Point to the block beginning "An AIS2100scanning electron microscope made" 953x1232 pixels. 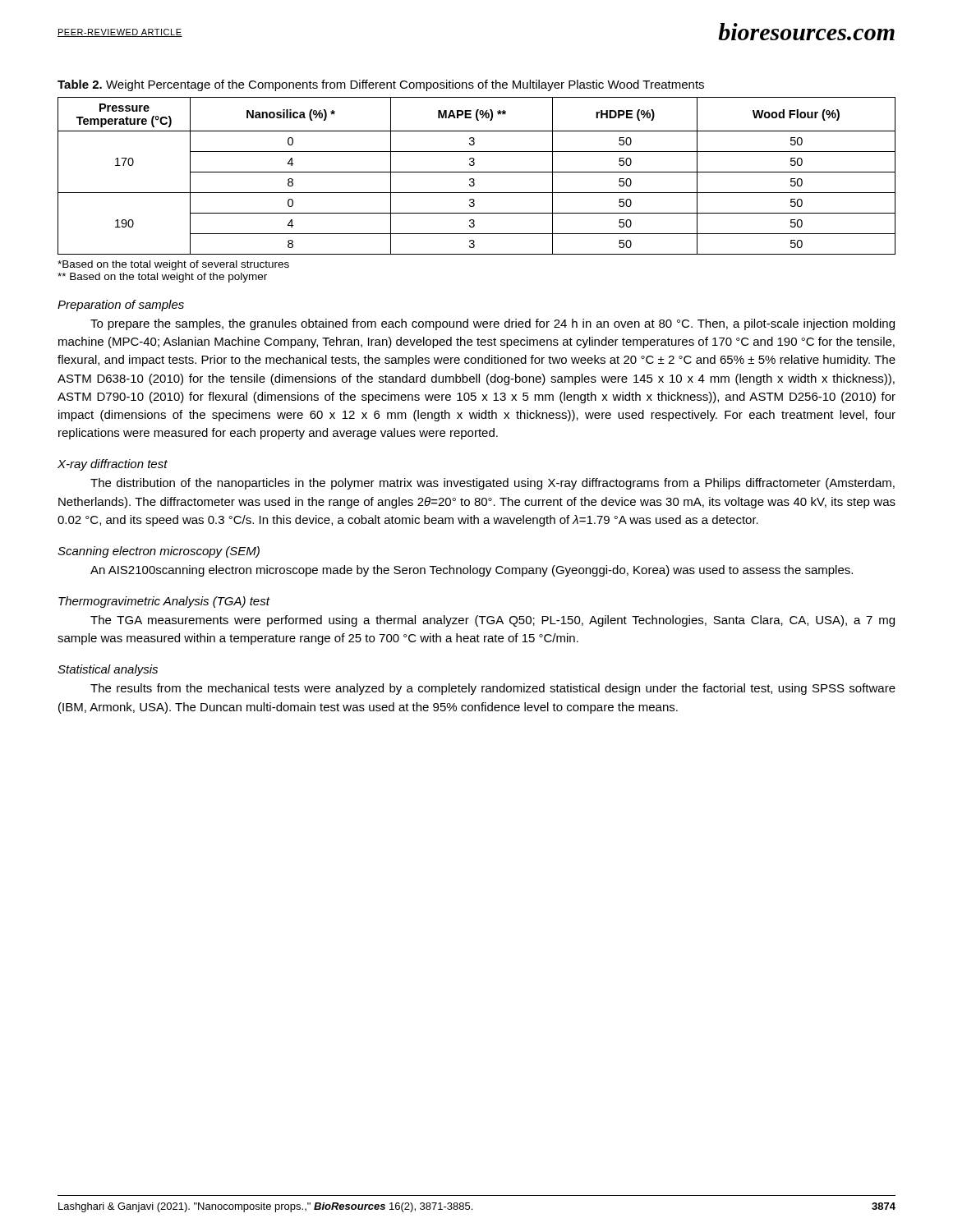[x=472, y=569]
